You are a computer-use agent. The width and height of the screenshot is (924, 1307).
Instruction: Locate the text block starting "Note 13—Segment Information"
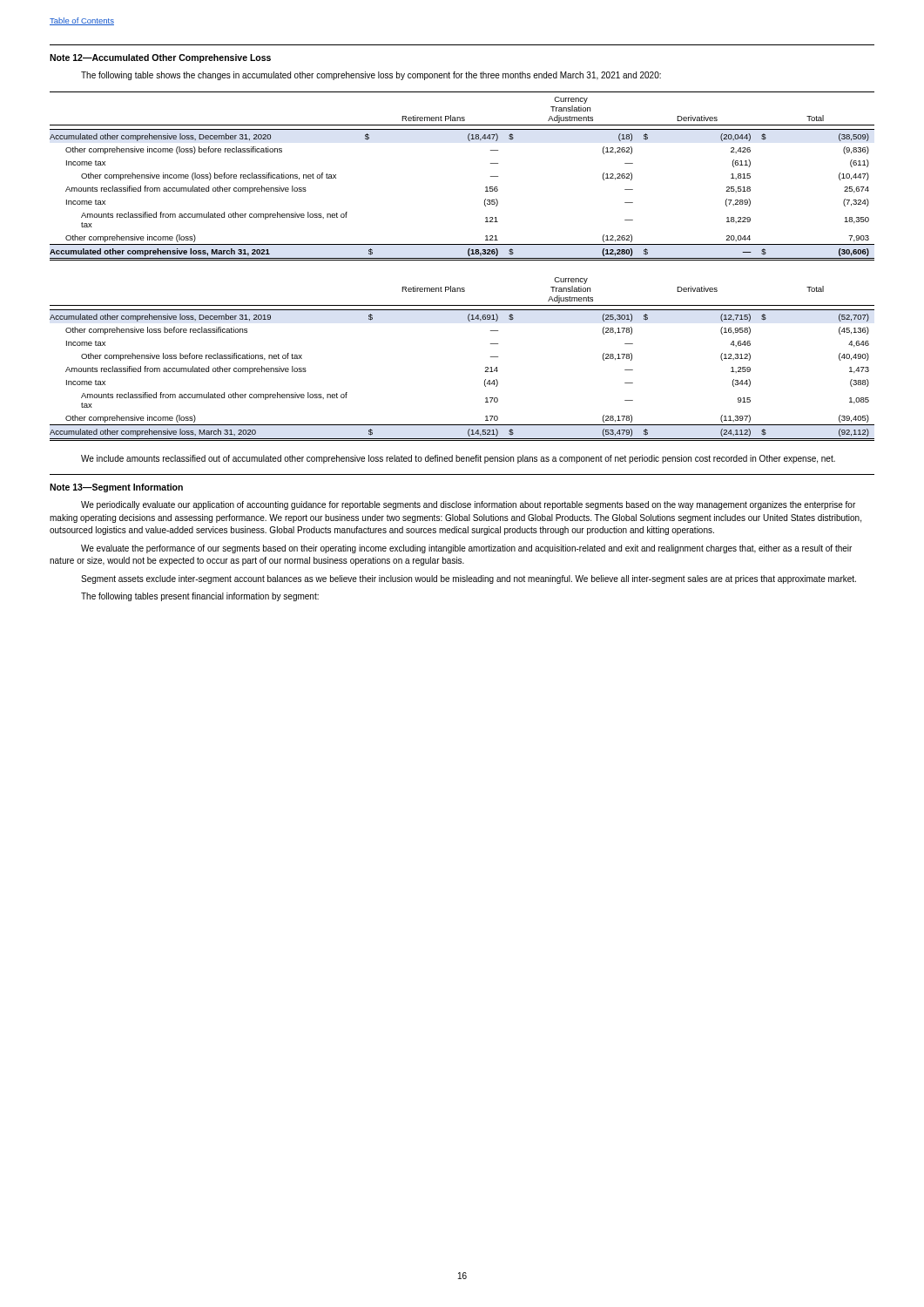point(116,487)
